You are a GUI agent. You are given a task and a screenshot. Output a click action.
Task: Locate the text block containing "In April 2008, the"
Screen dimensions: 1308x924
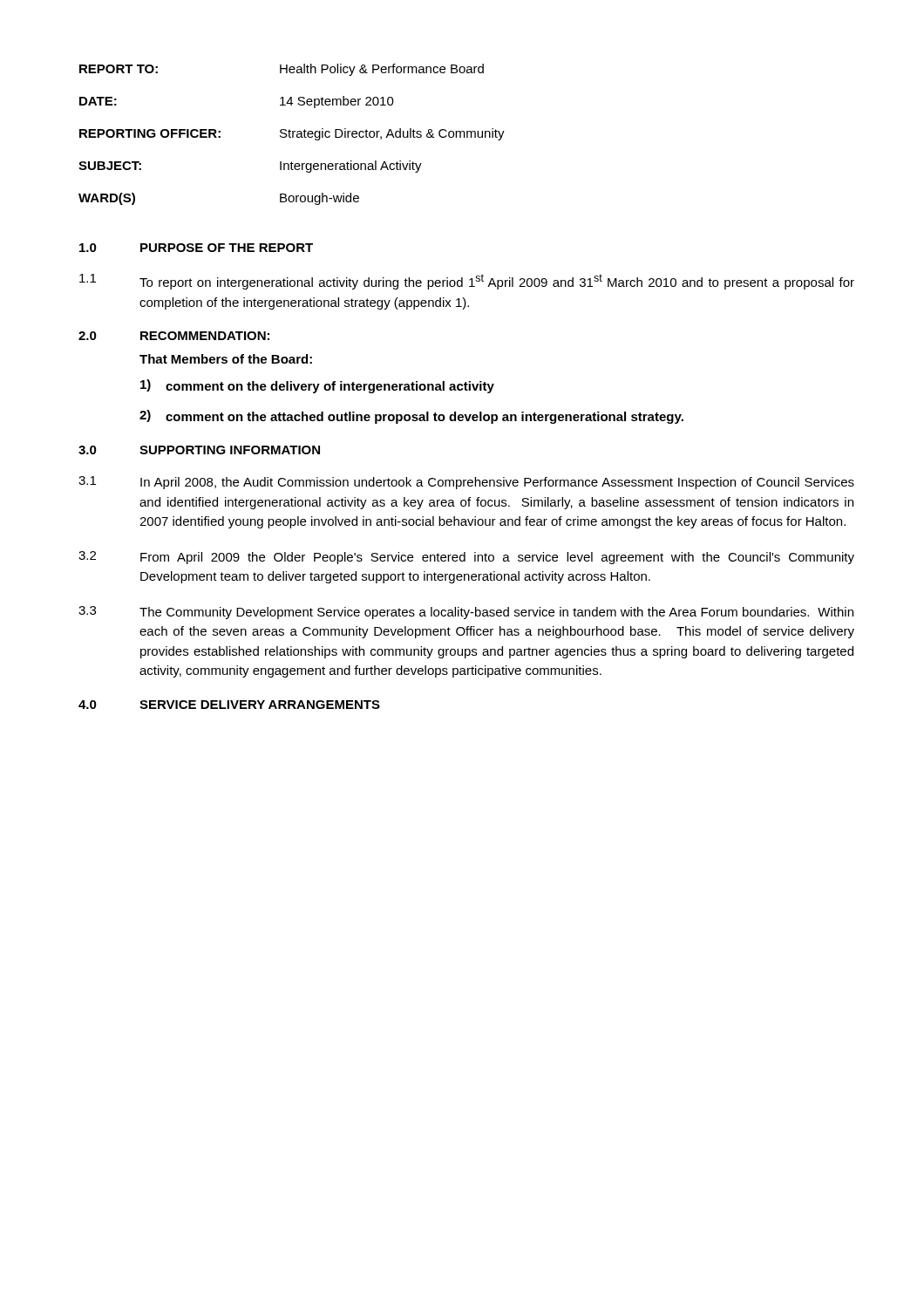pos(497,501)
